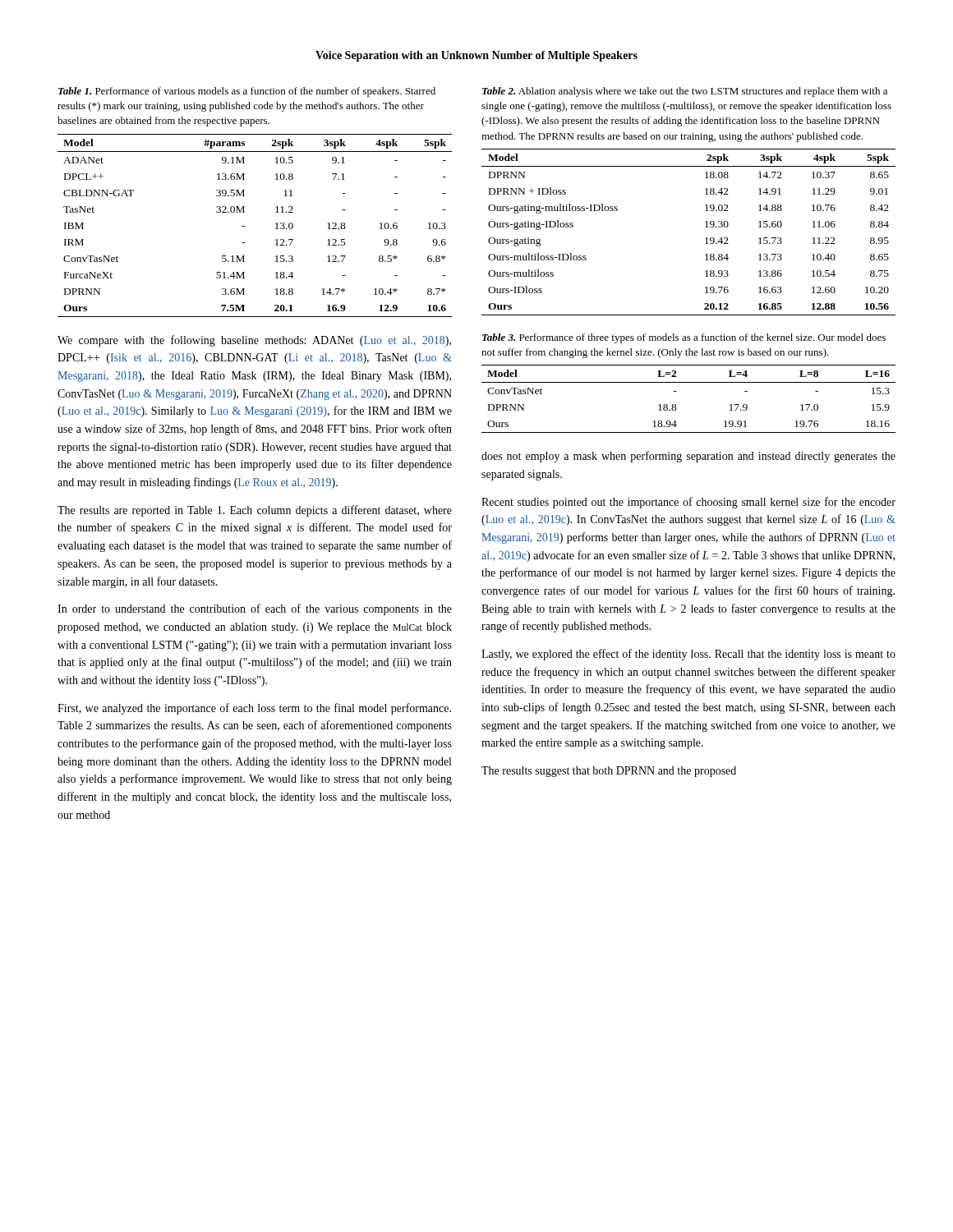Point to the element starting "In order to understand the contribution"

pos(255,645)
